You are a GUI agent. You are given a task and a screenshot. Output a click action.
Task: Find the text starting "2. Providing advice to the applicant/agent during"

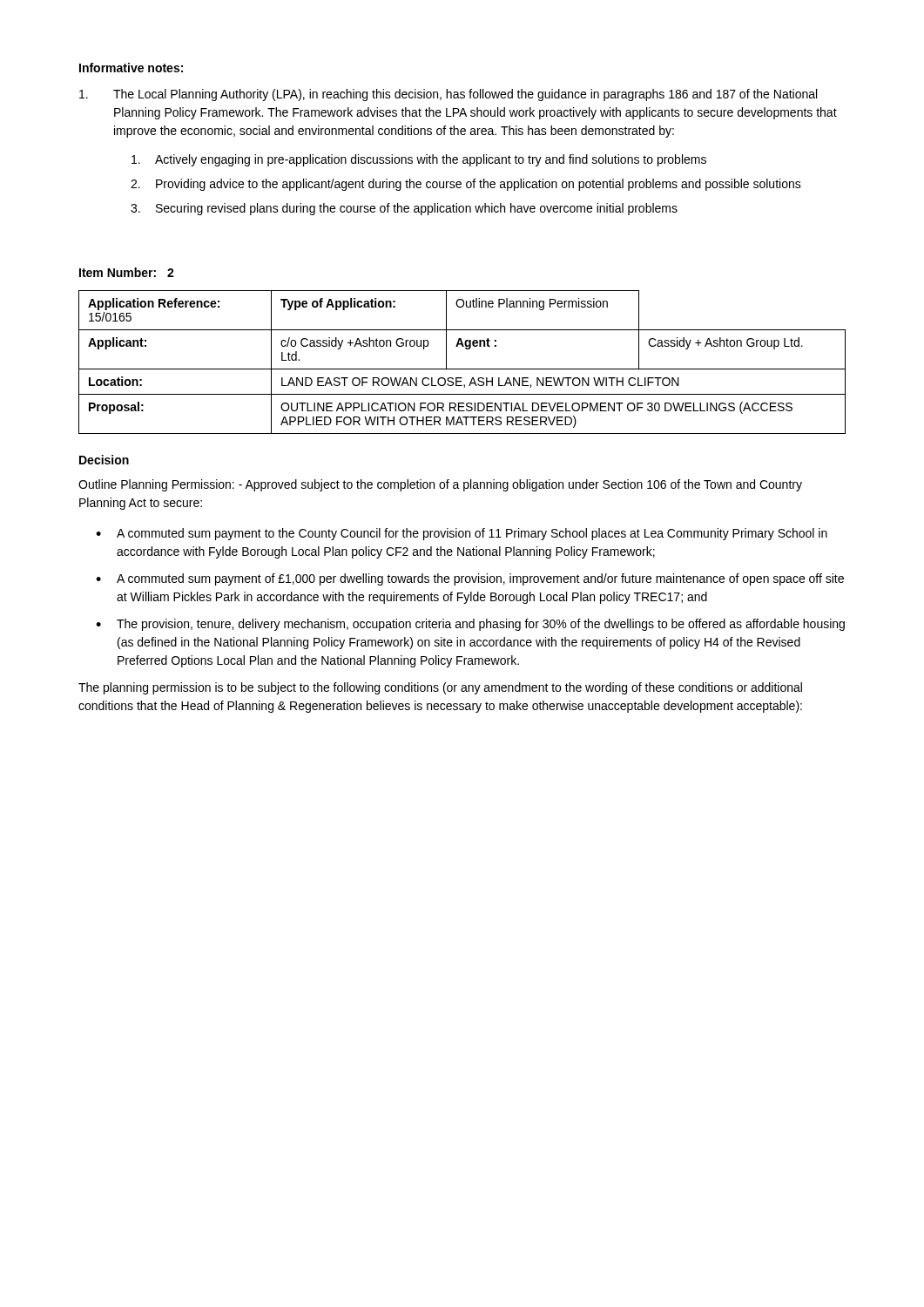pos(466,184)
